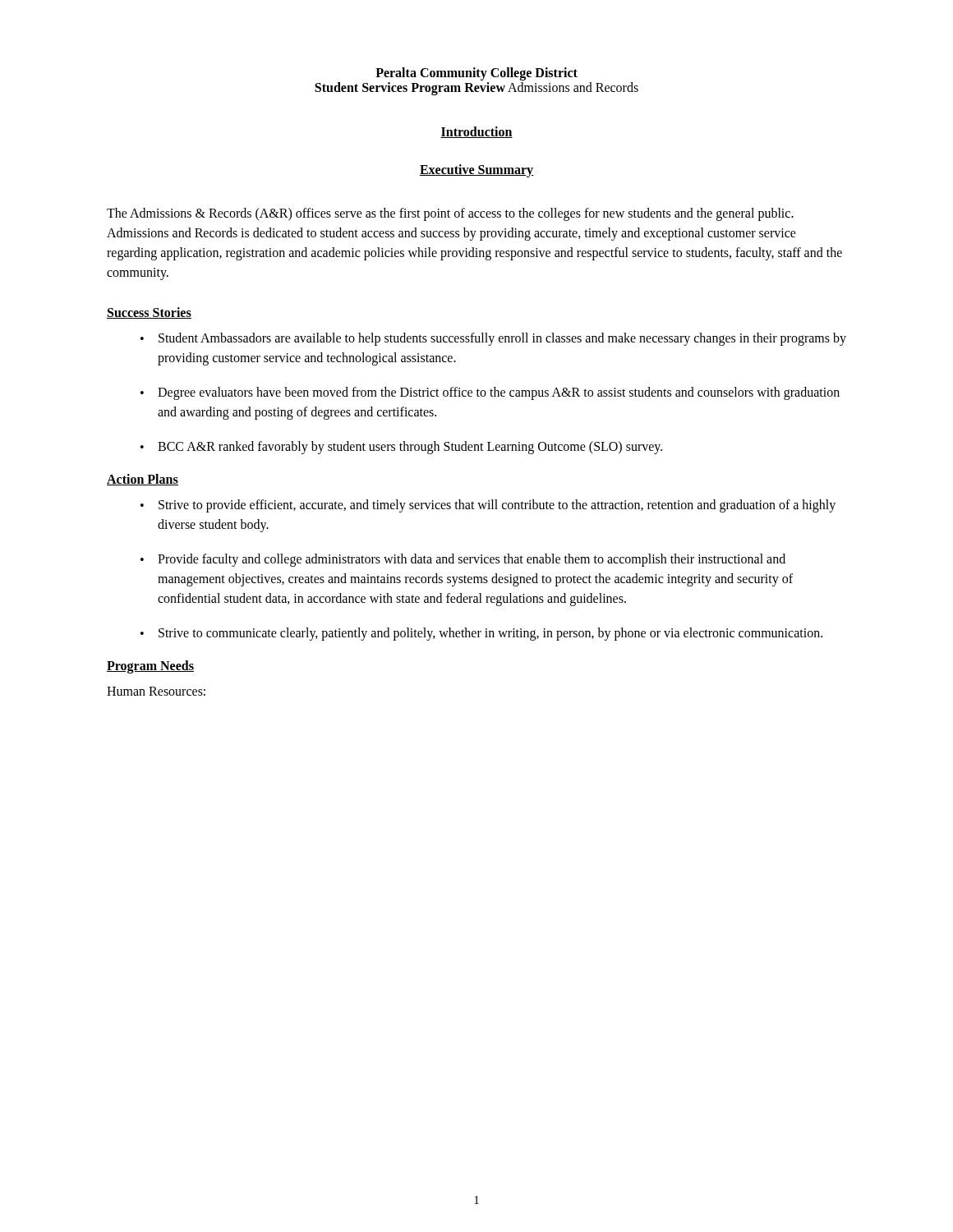Viewport: 953px width, 1232px height.
Task: Find the text block starting "• Degree evaluators"
Action: click(493, 402)
